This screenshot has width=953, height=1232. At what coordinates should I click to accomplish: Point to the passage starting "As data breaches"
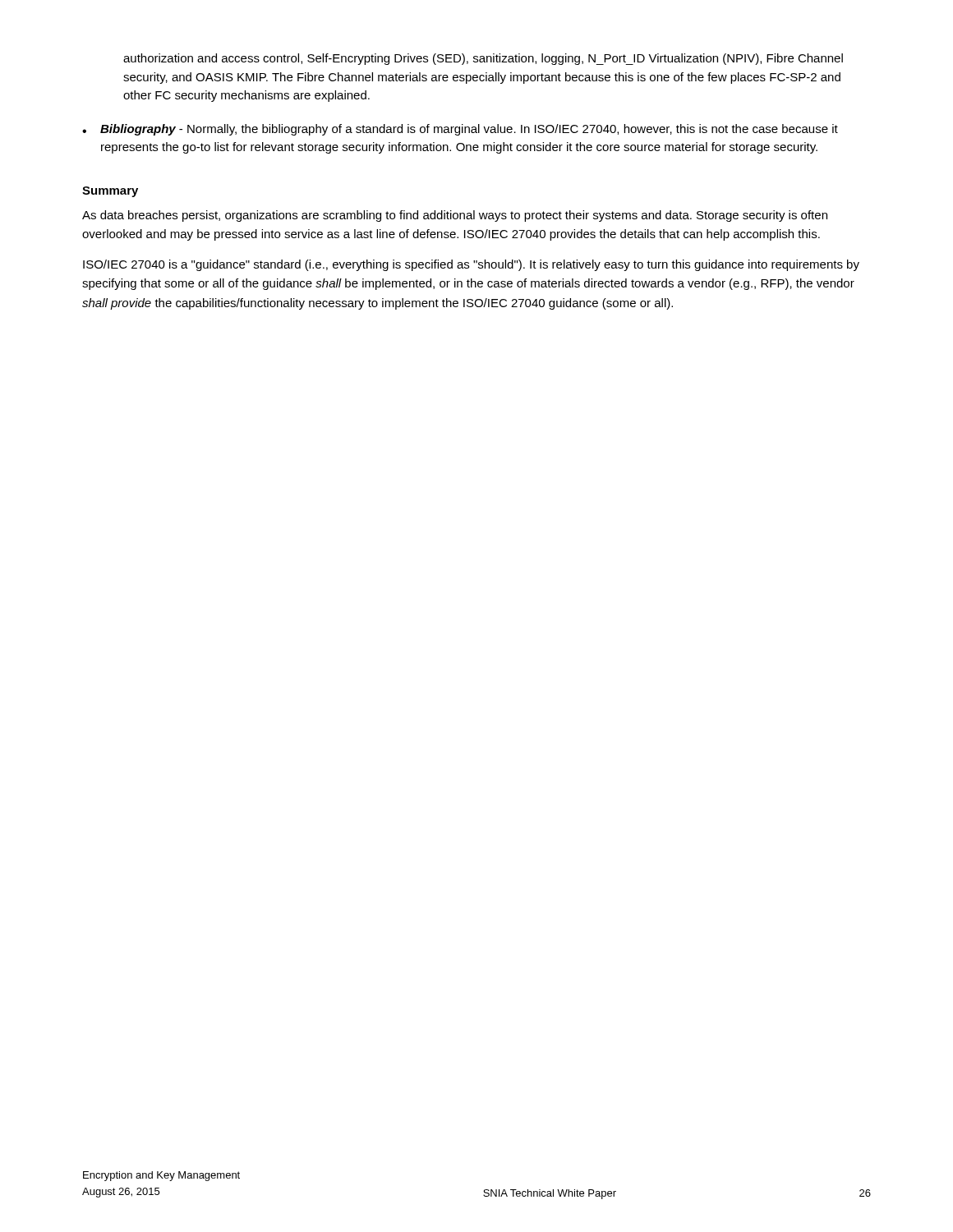pyautogui.click(x=455, y=224)
